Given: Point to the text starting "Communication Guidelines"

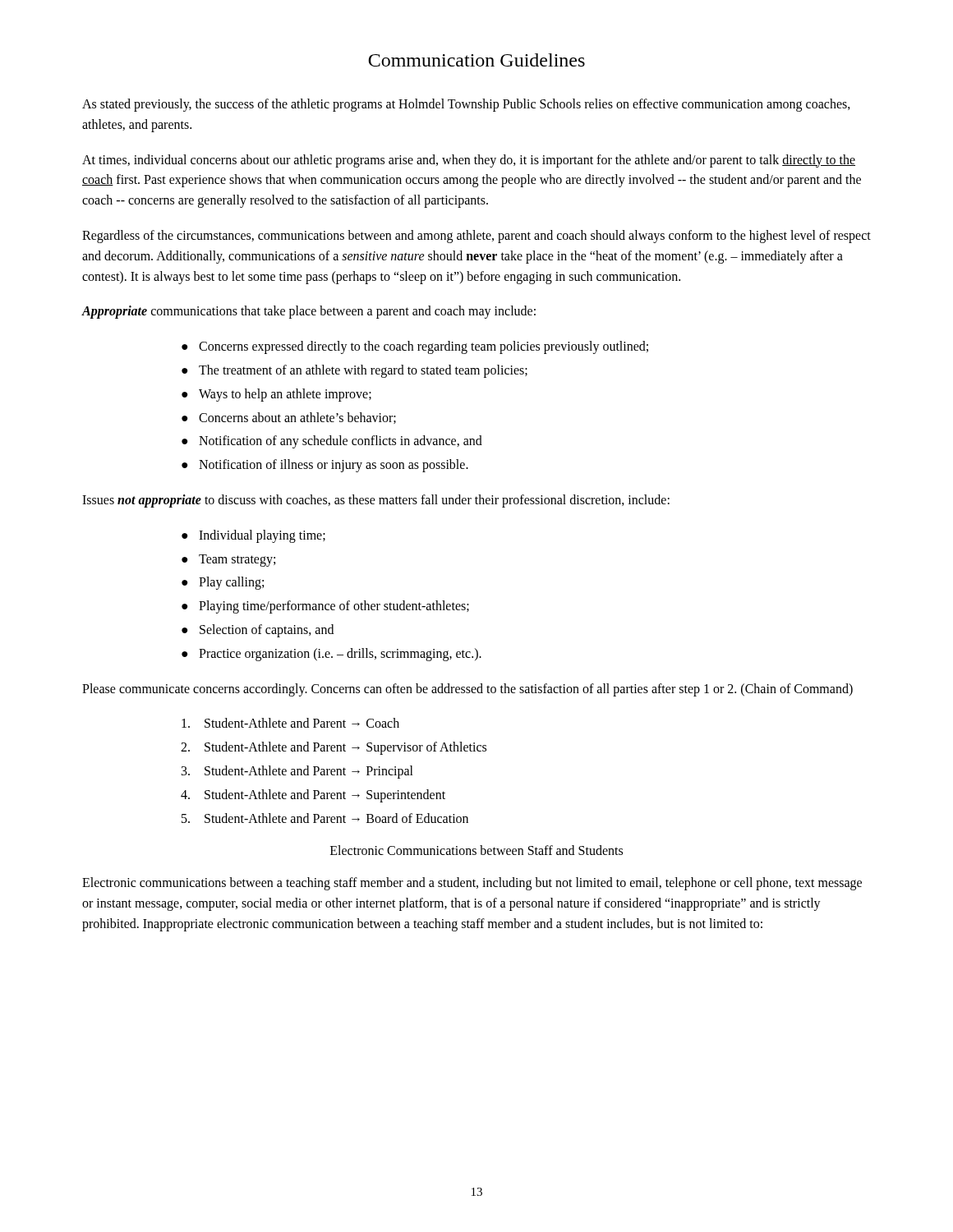Looking at the screenshot, I should click(476, 60).
